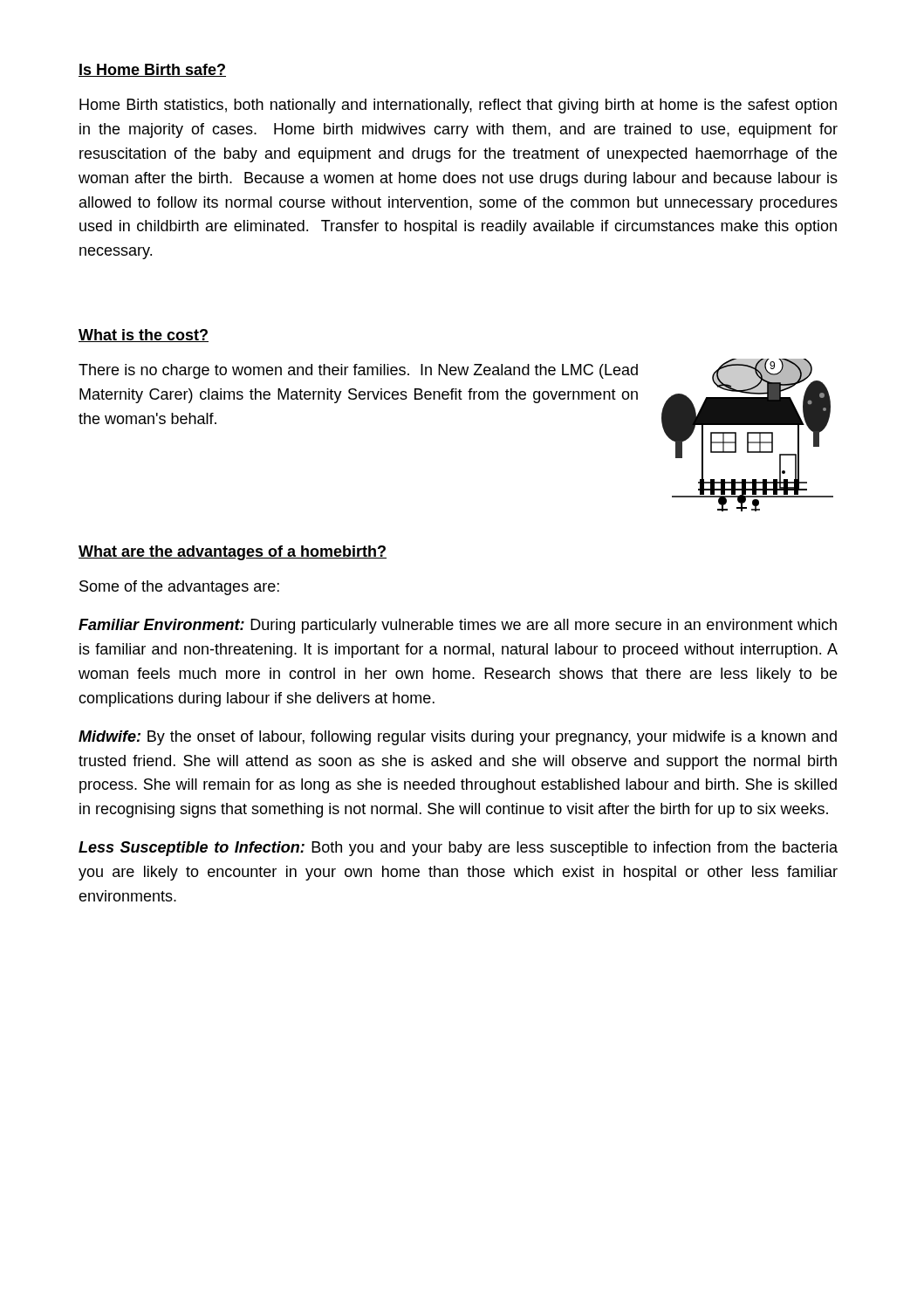The image size is (924, 1309).
Task: Select the illustration
Action: [746, 431]
